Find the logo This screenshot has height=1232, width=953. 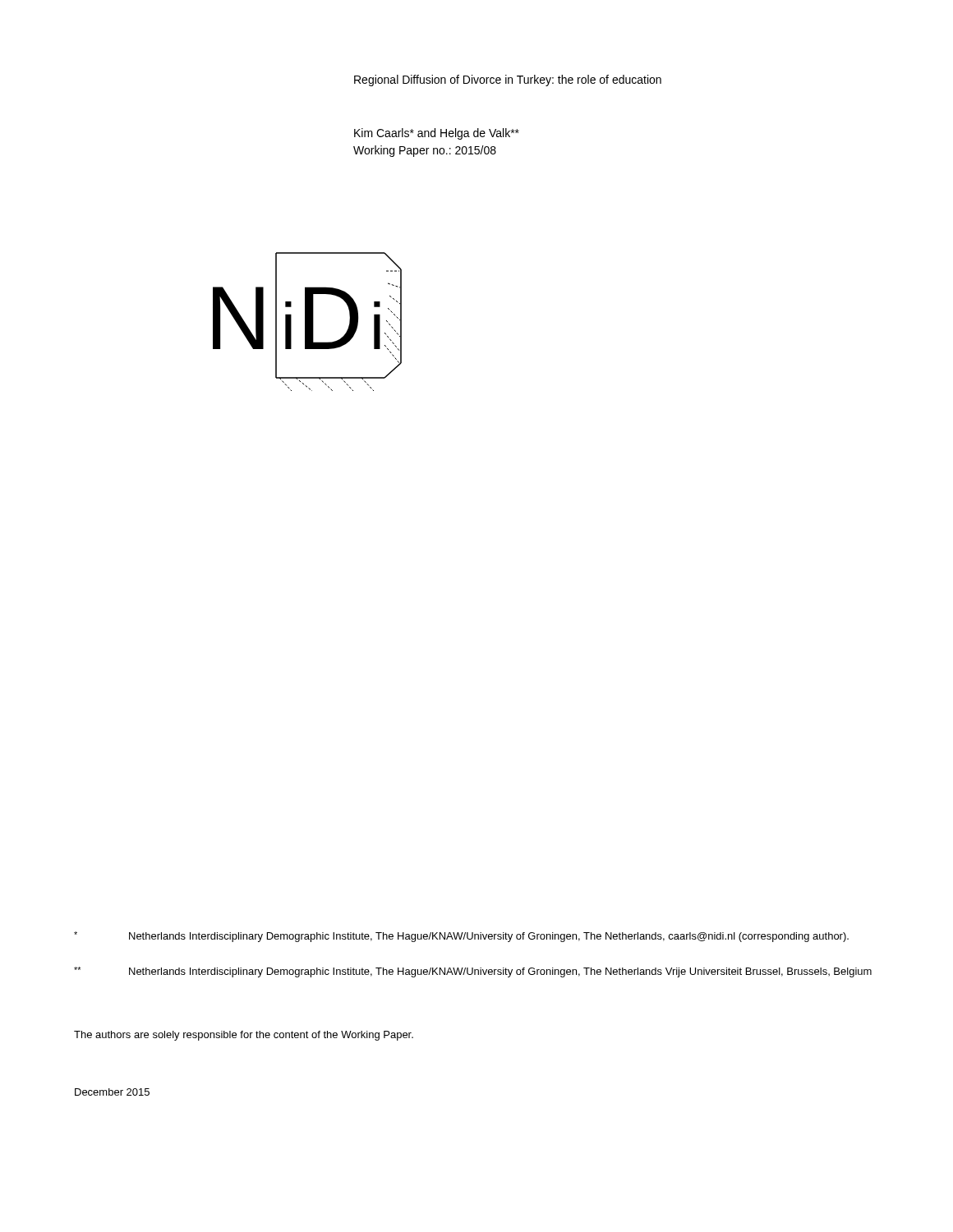point(312,312)
